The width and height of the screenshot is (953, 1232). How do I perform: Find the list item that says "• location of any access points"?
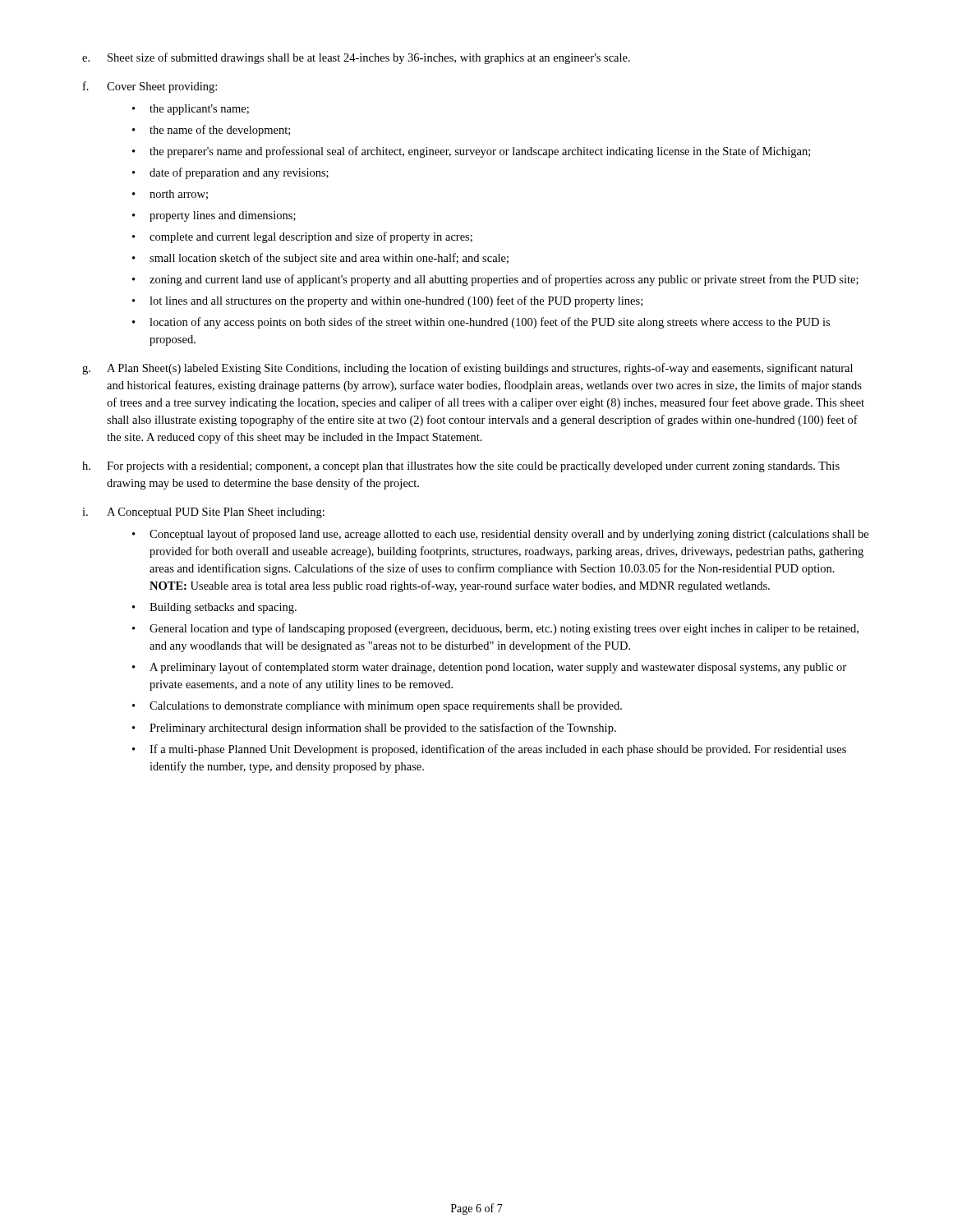click(501, 331)
